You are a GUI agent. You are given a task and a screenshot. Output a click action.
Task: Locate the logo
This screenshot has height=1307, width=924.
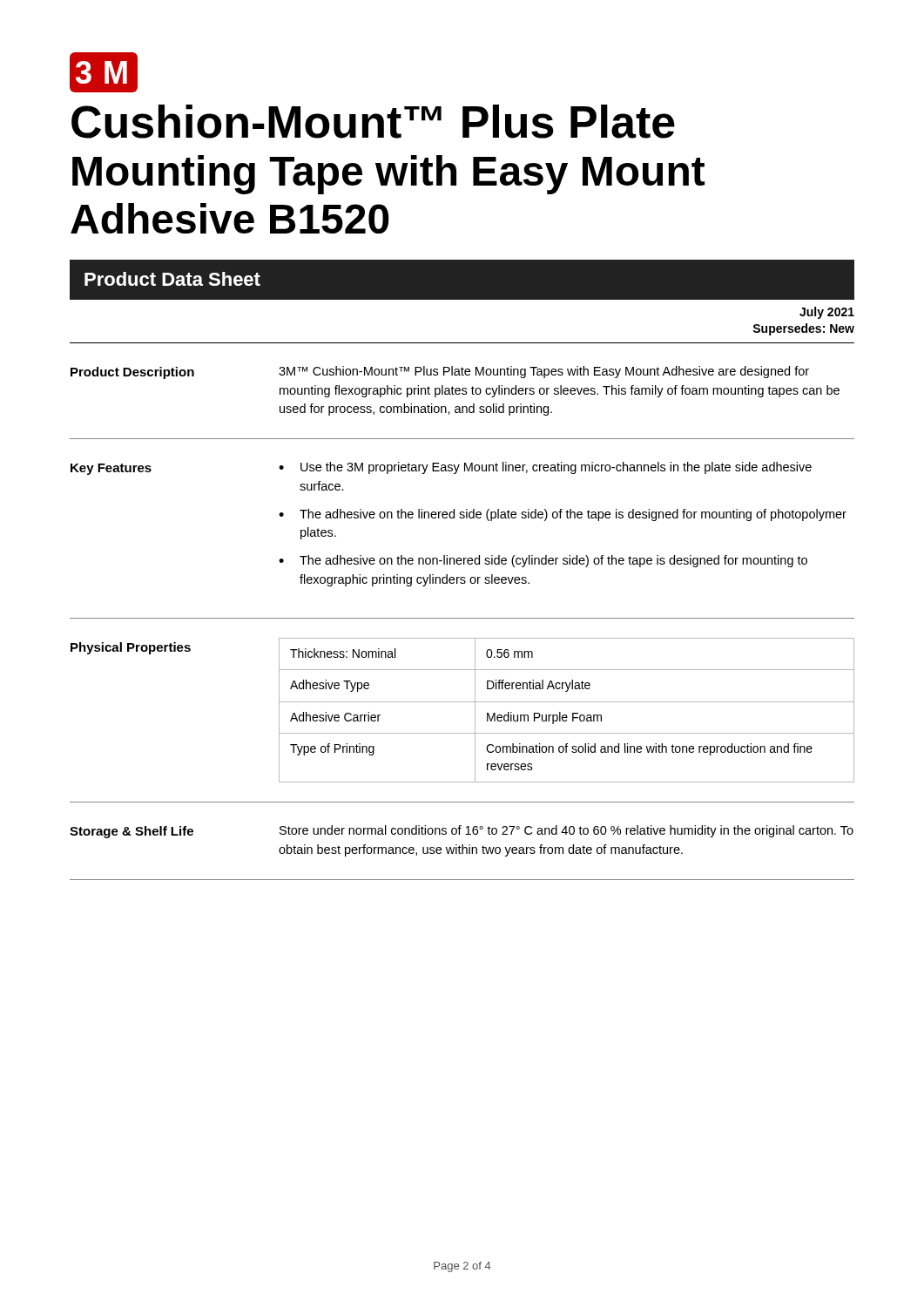pos(462,75)
